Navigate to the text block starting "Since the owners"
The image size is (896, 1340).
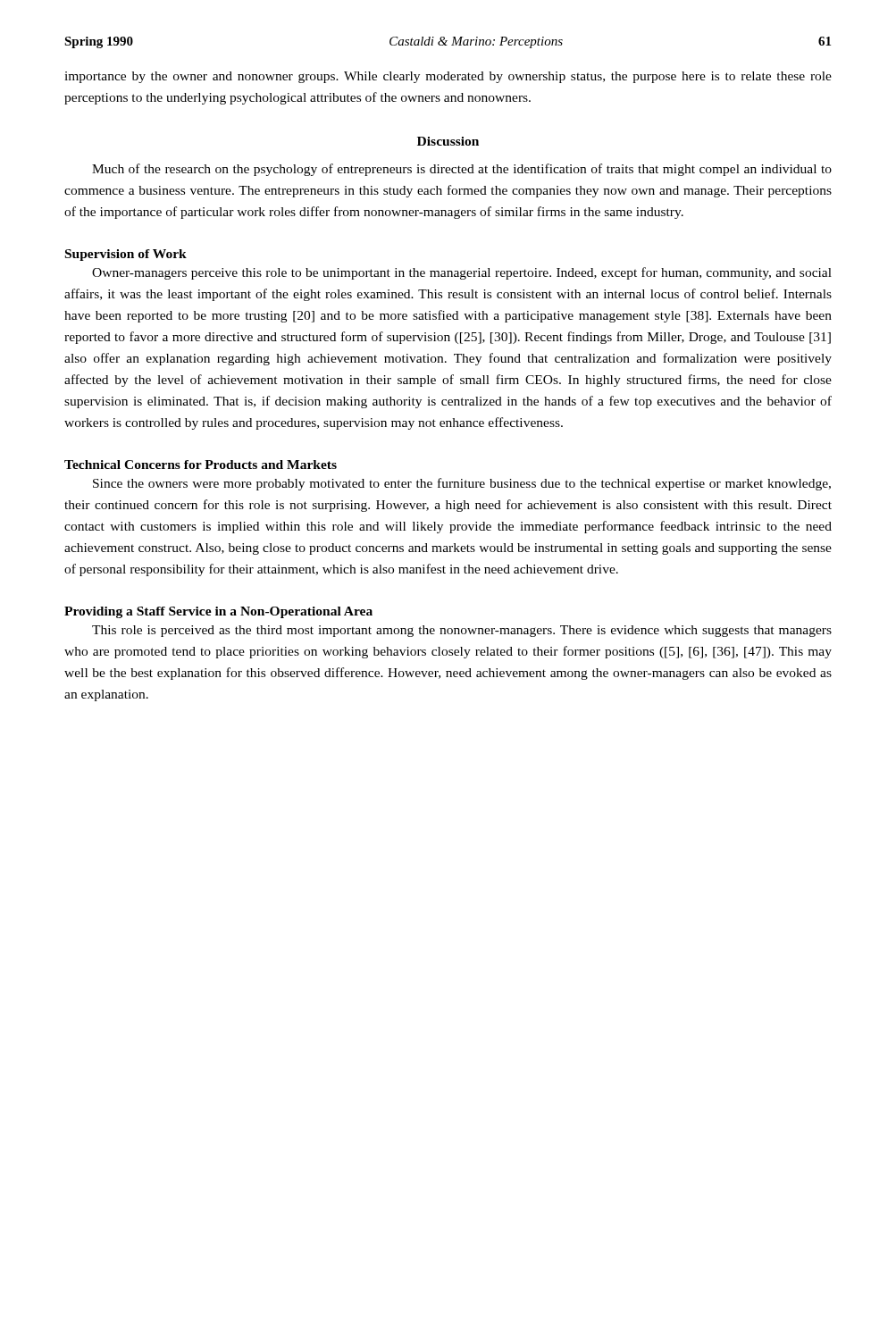pos(448,526)
